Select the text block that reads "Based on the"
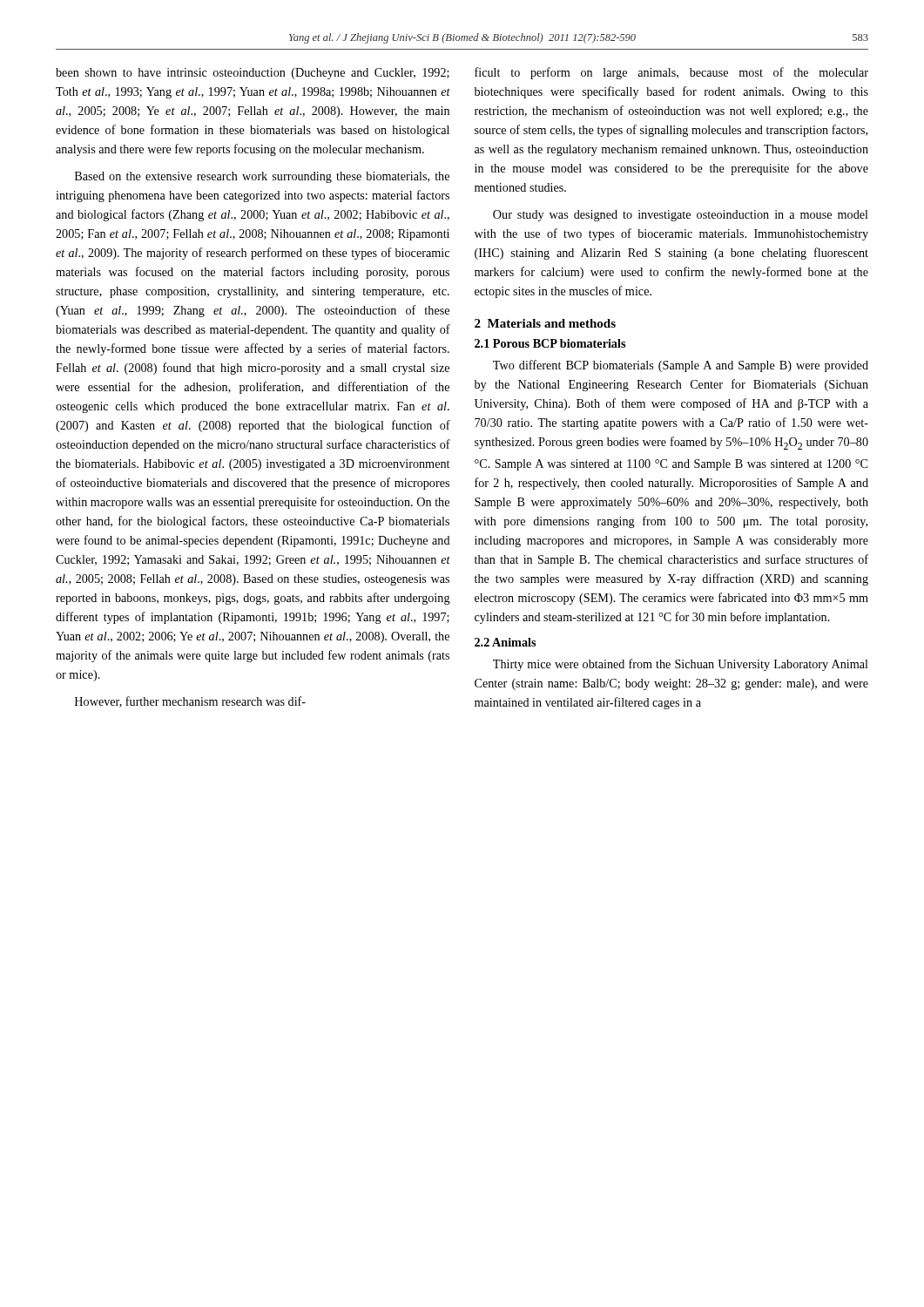924x1307 pixels. 253,425
